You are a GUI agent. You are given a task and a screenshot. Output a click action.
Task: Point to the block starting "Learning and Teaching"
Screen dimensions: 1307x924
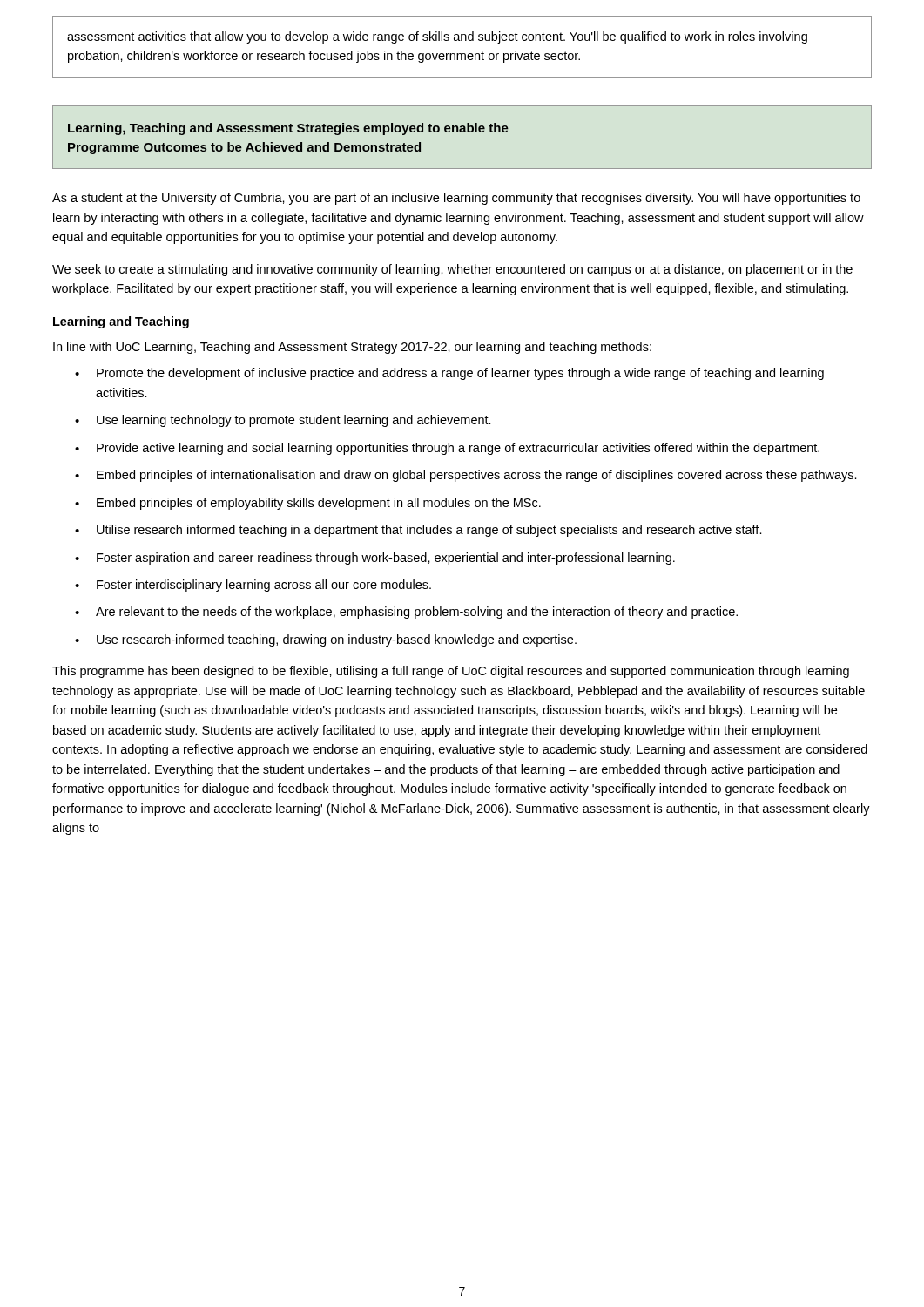coord(121,321)
